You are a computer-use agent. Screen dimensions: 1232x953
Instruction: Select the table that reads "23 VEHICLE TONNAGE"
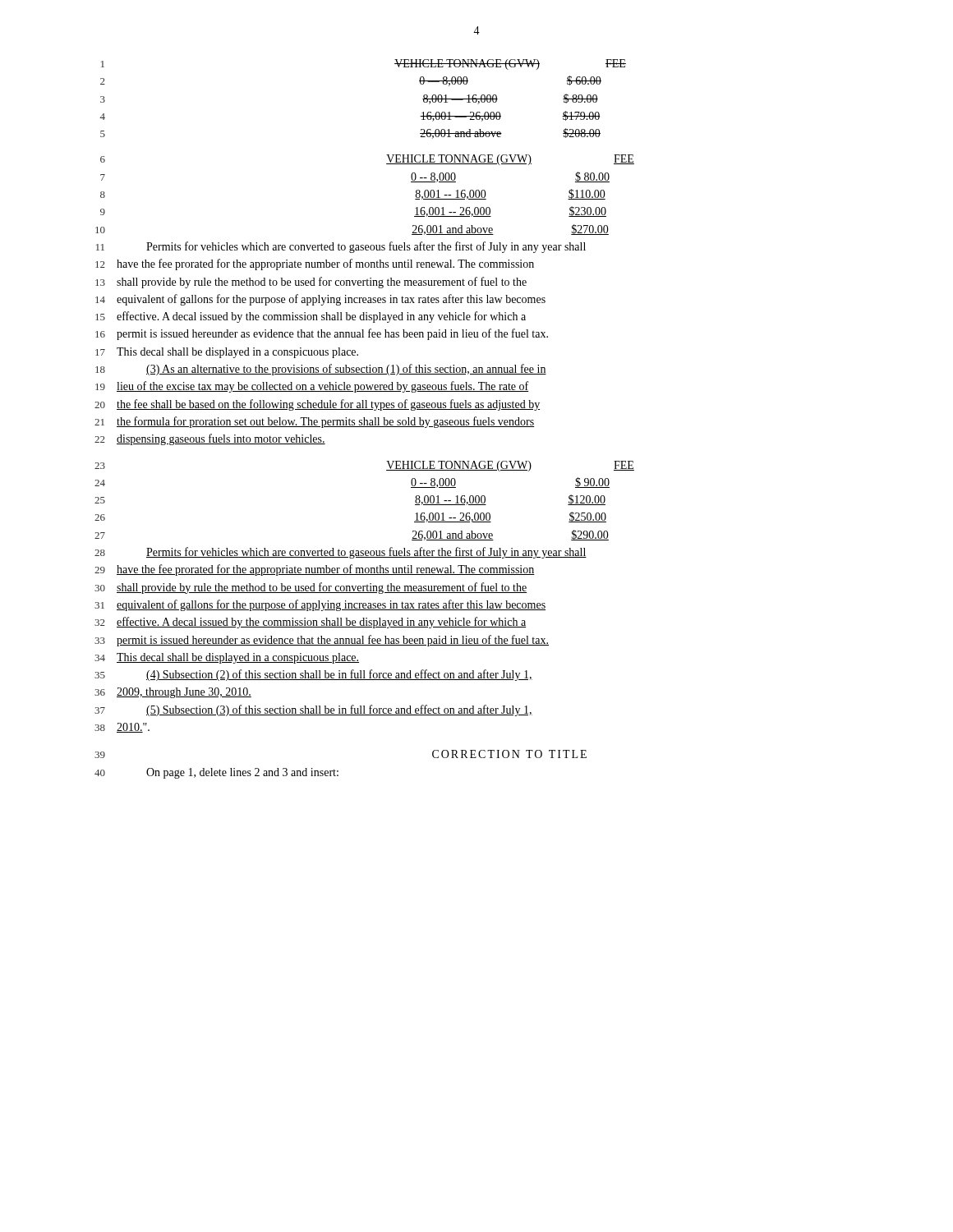click(x=489, y=500)
